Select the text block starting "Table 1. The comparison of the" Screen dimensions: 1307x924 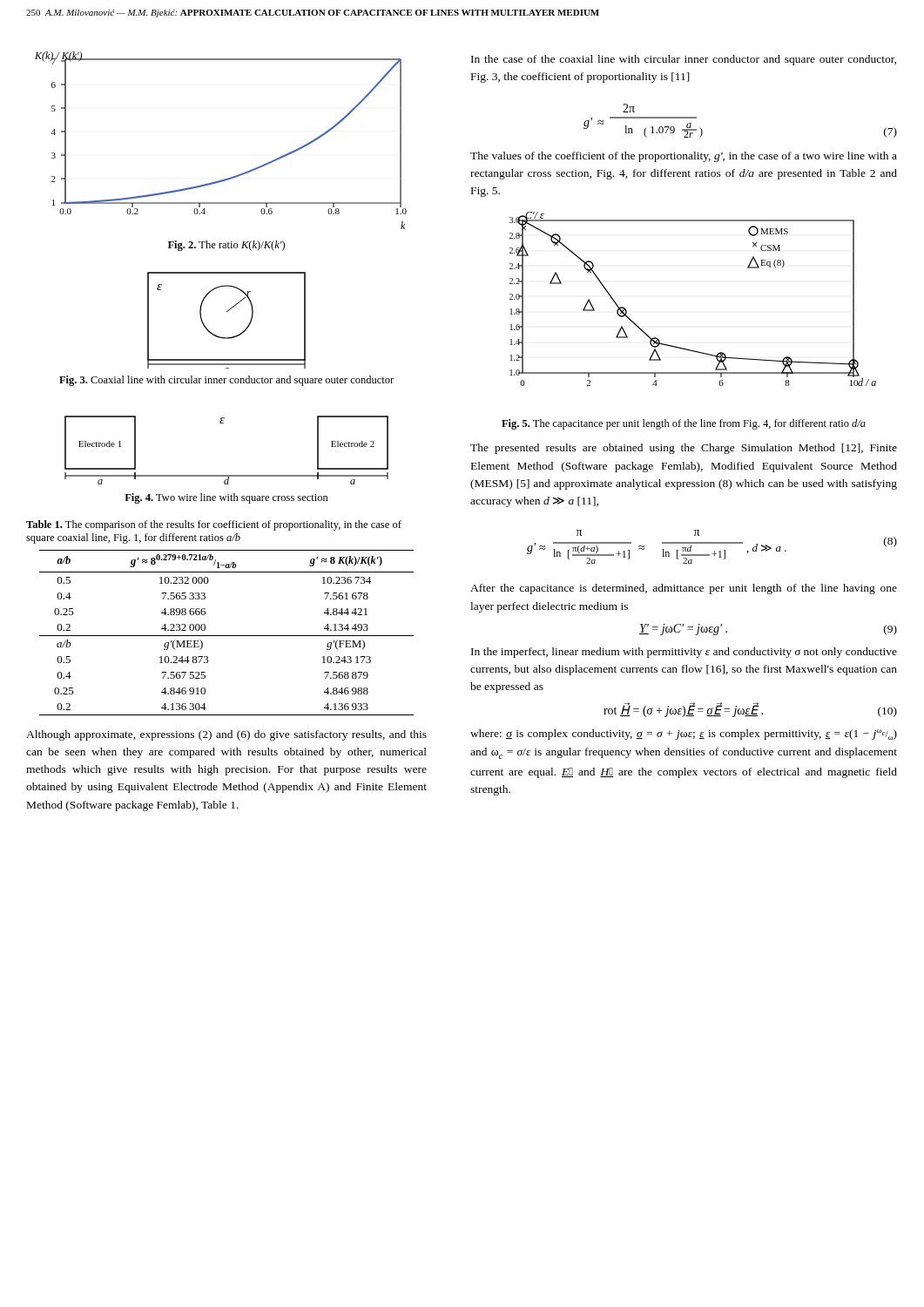coord(214,531)
